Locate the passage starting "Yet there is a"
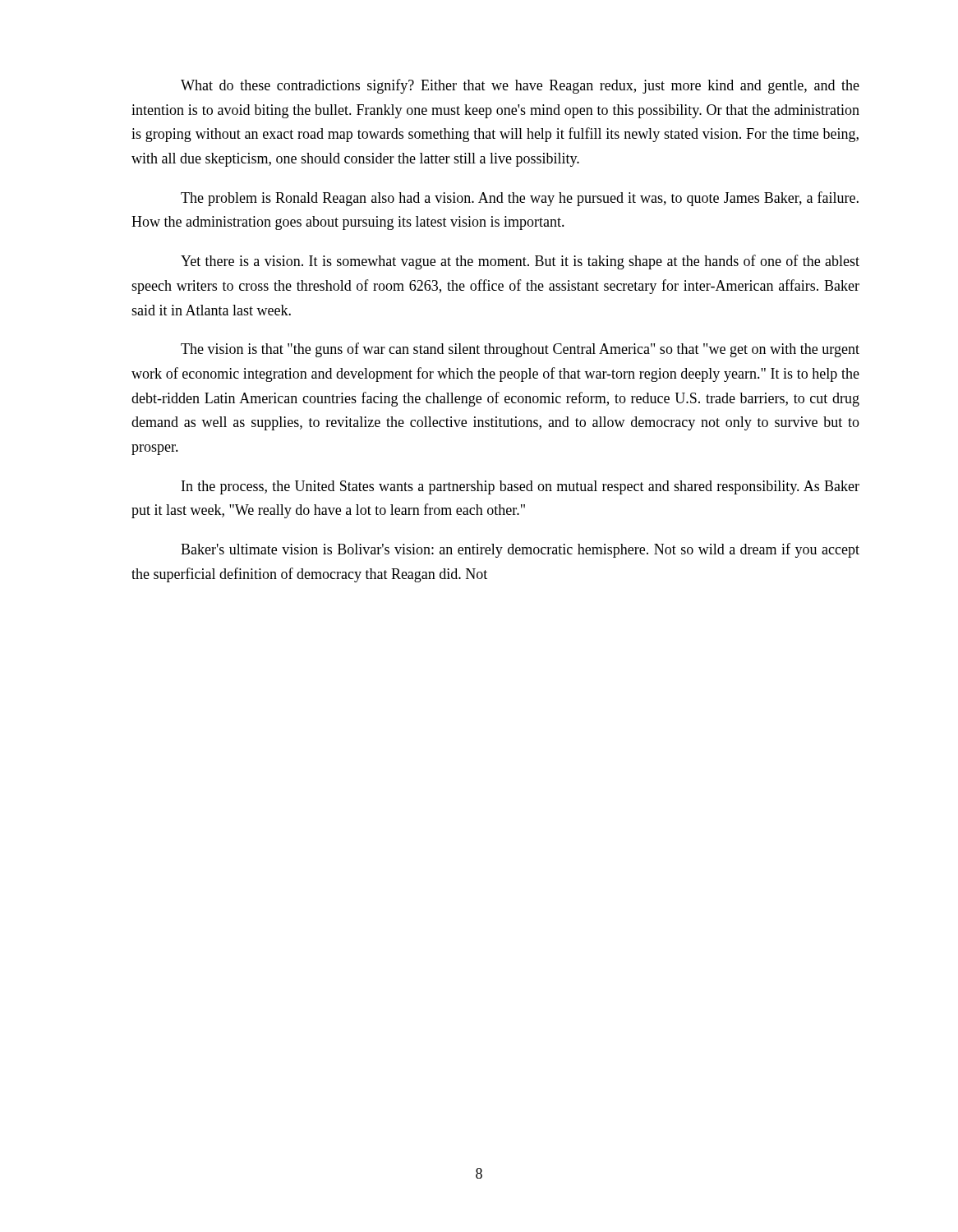 coord(495,286)
